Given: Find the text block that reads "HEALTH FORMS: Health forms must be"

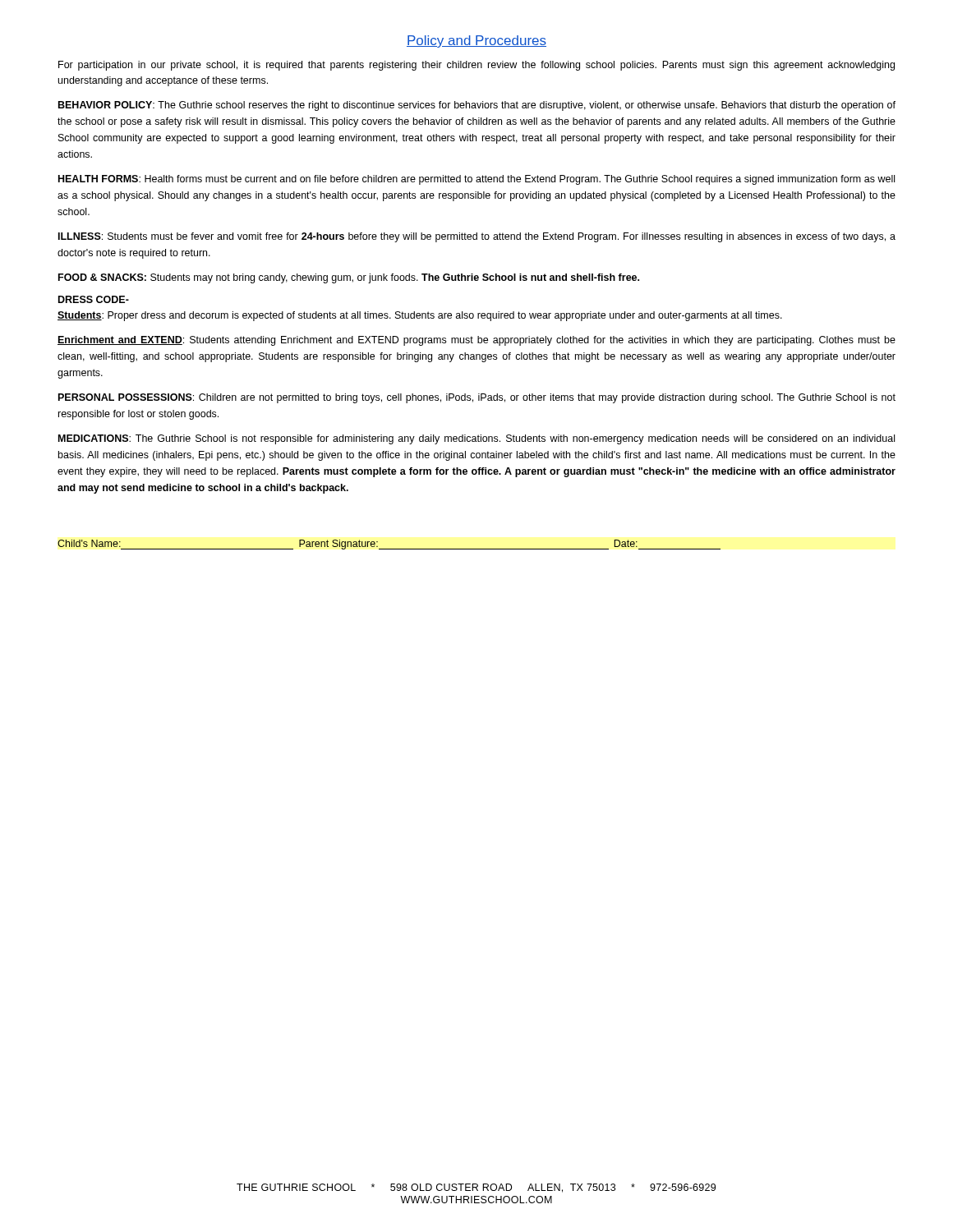Looking at the screenshot, I should (x=476, y=195).
